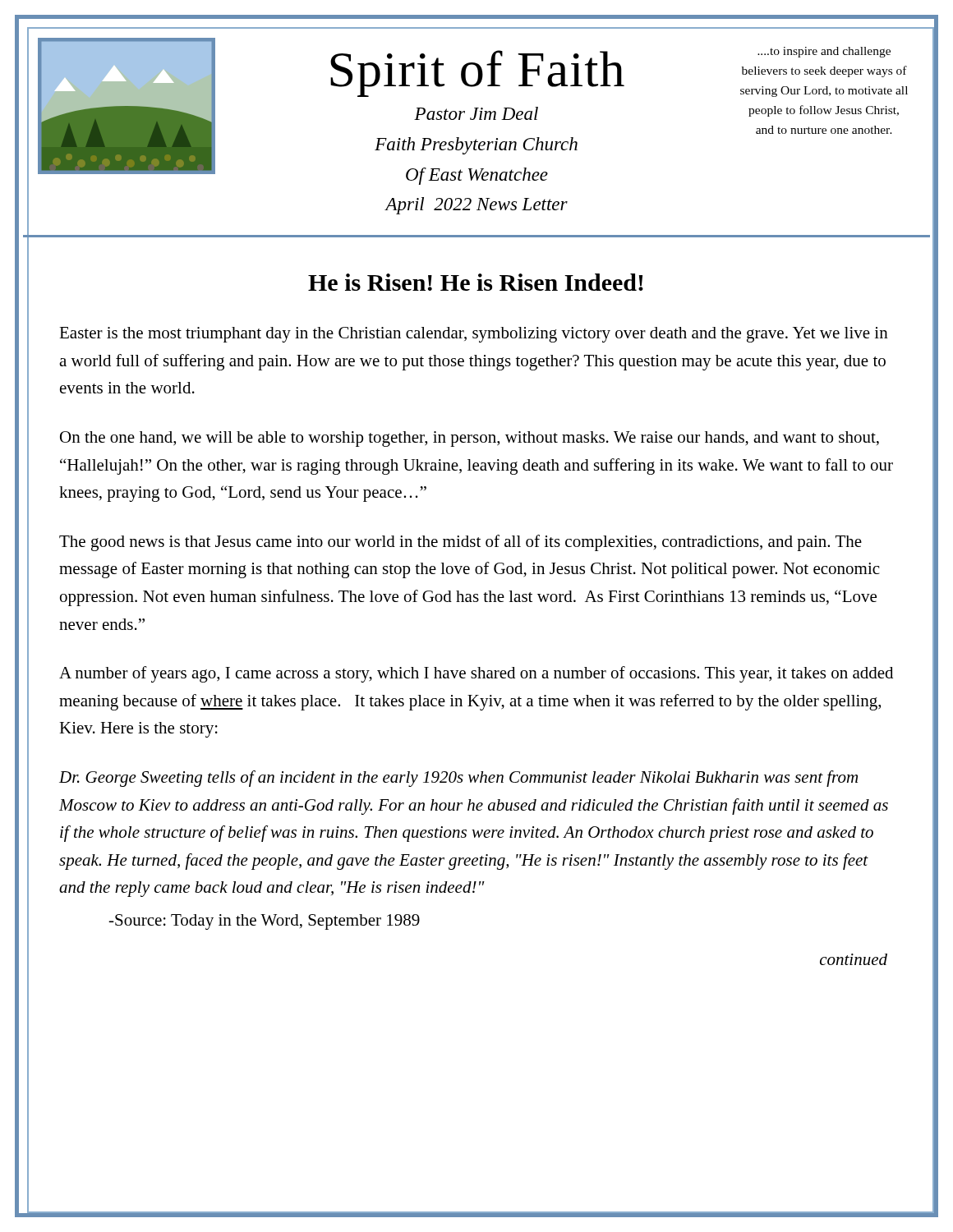
Task: Point to the passage starting "The good news is that Jesus"
Action: click(470, 582)
